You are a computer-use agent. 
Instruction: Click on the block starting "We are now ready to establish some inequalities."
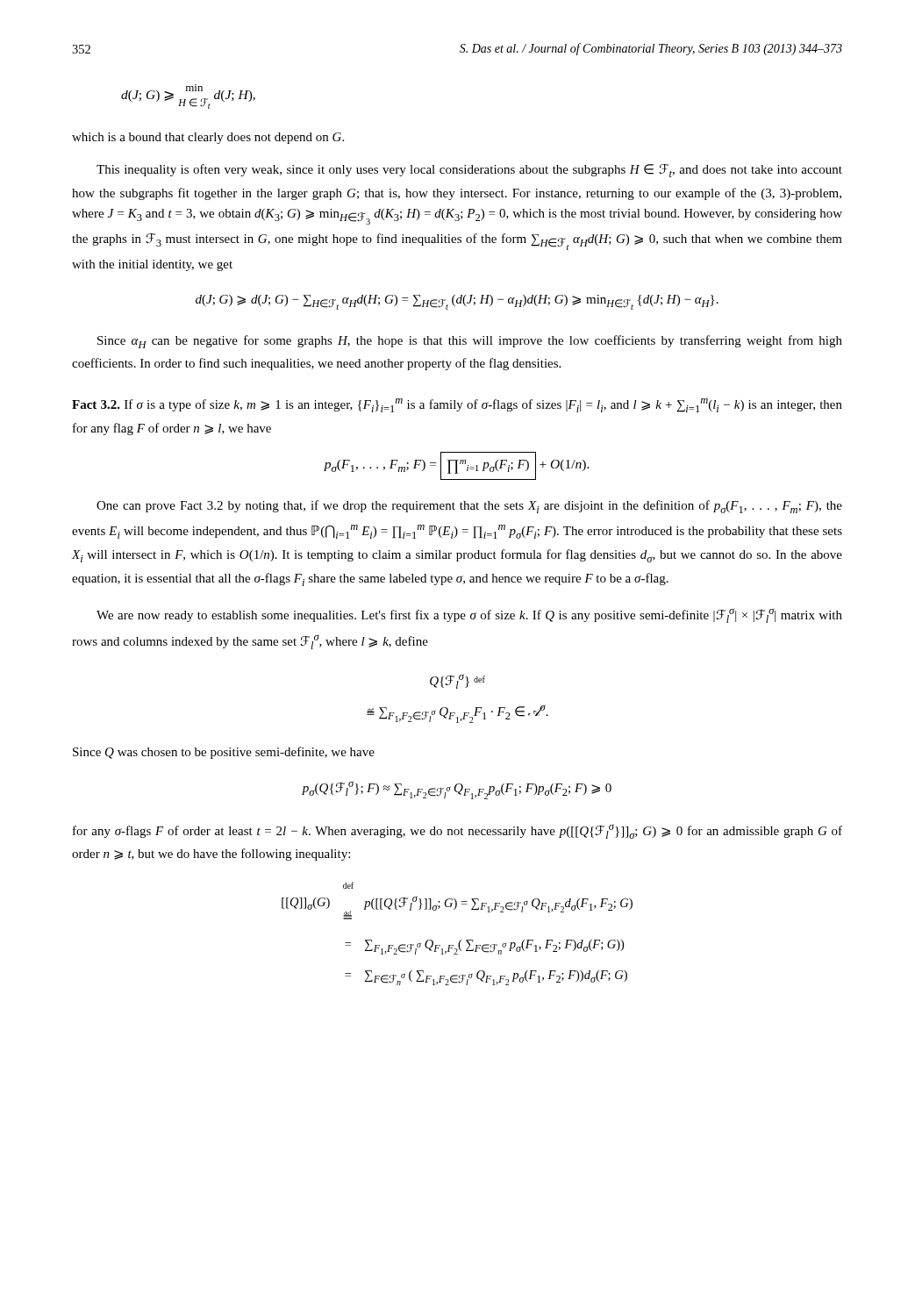coord(457,628)
